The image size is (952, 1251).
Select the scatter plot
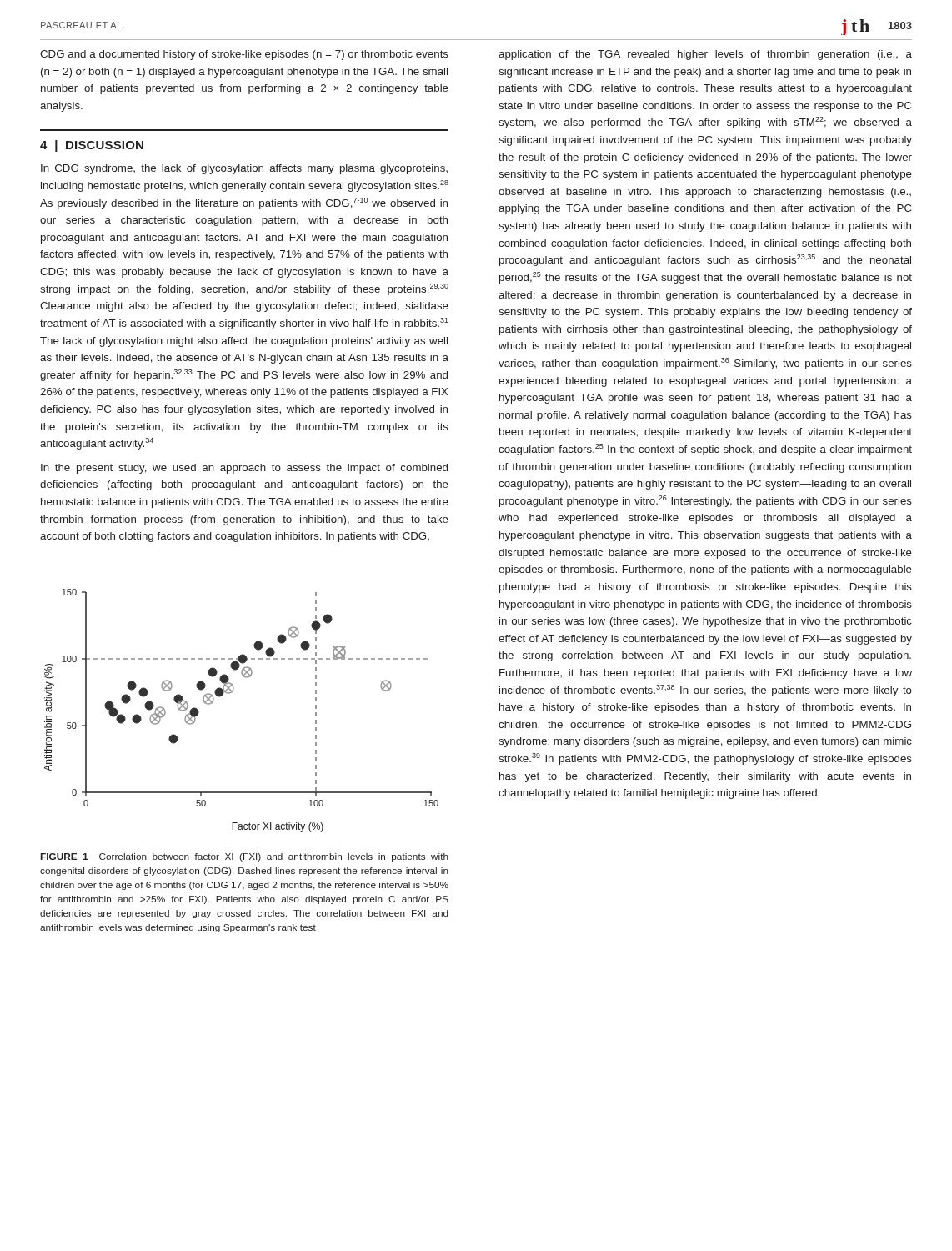pos(244,710)
